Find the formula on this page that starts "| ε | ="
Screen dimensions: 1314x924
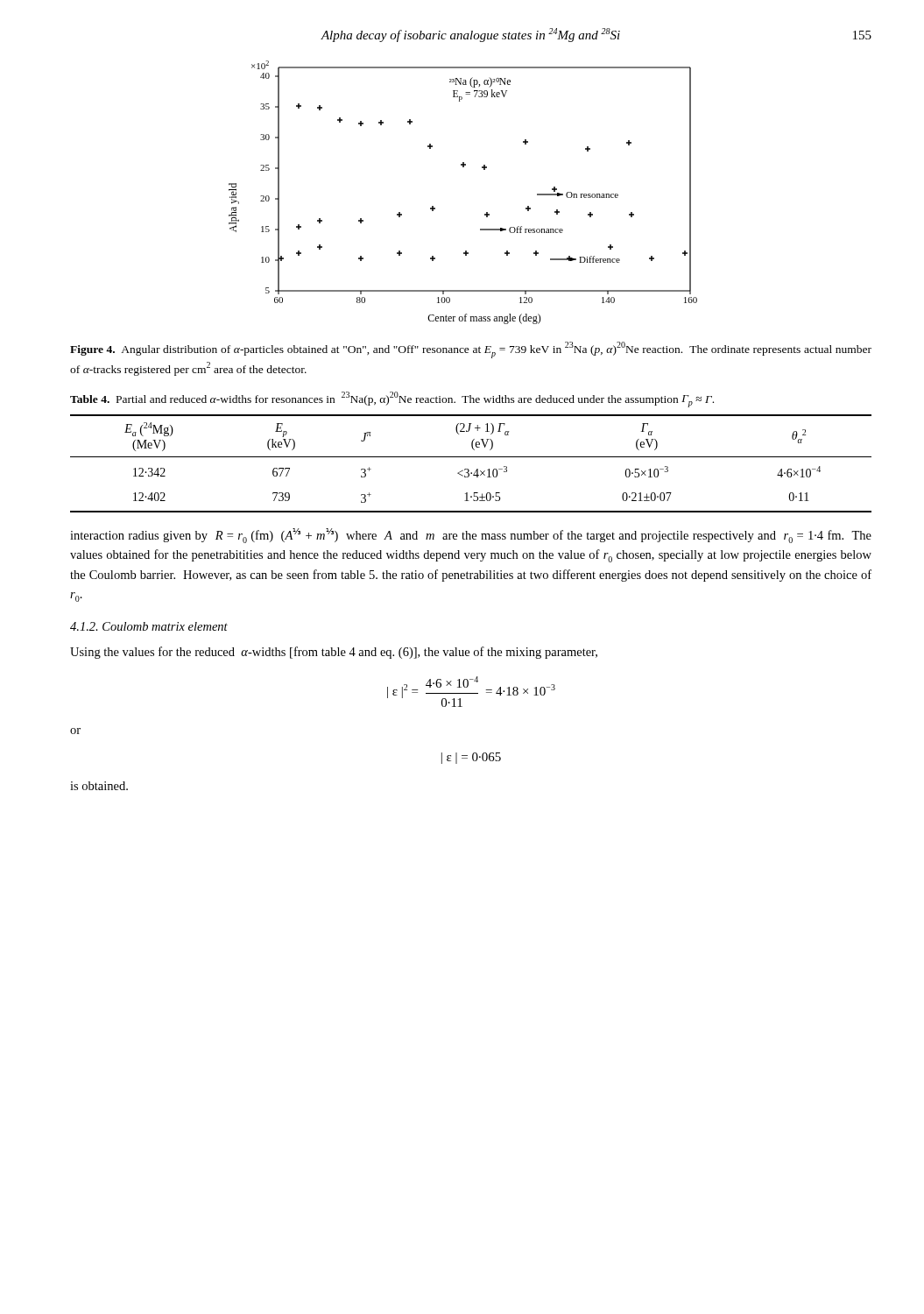point(471,756)
